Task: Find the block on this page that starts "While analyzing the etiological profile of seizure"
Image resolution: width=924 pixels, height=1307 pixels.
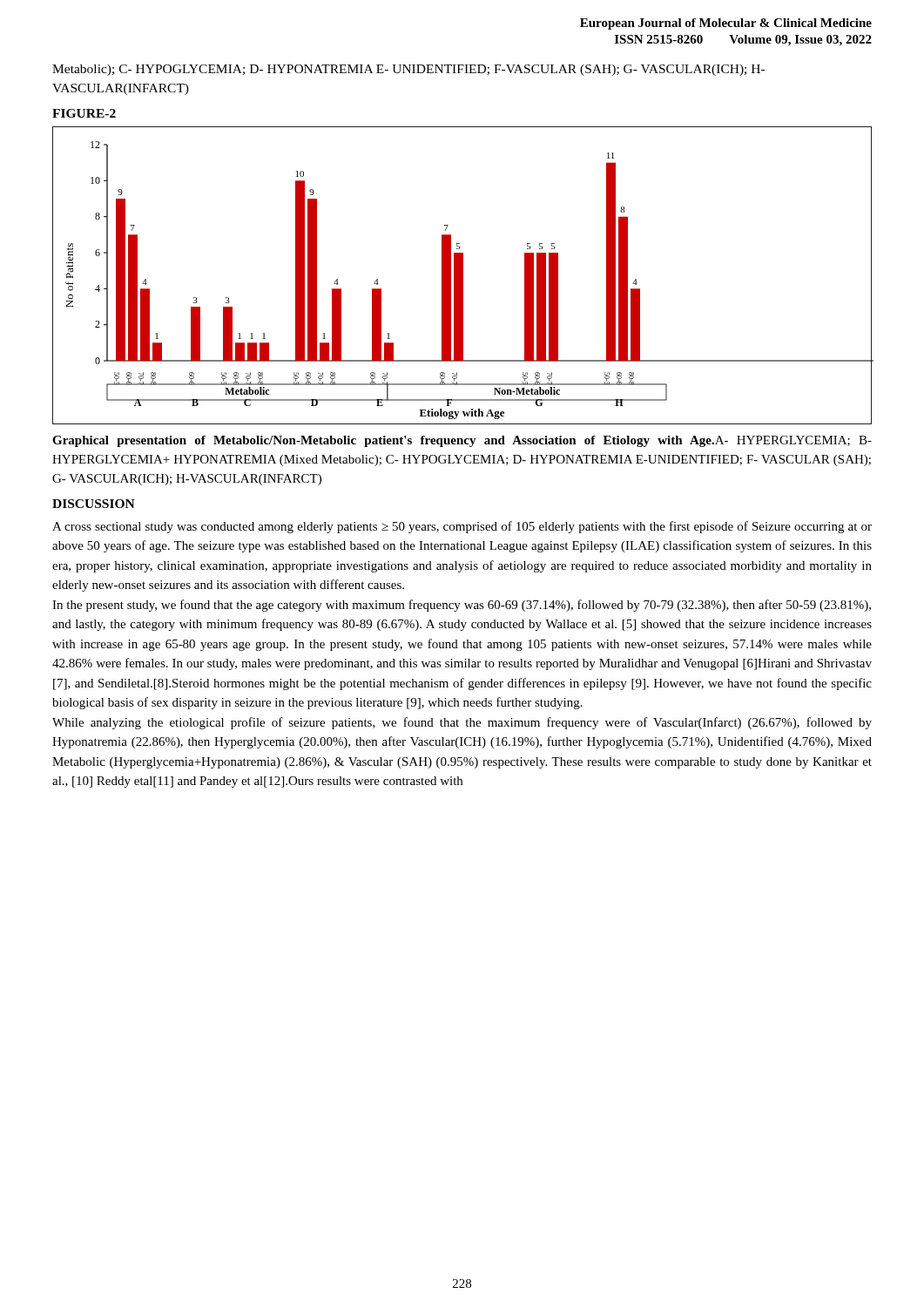Action: (x=462, y=751)
